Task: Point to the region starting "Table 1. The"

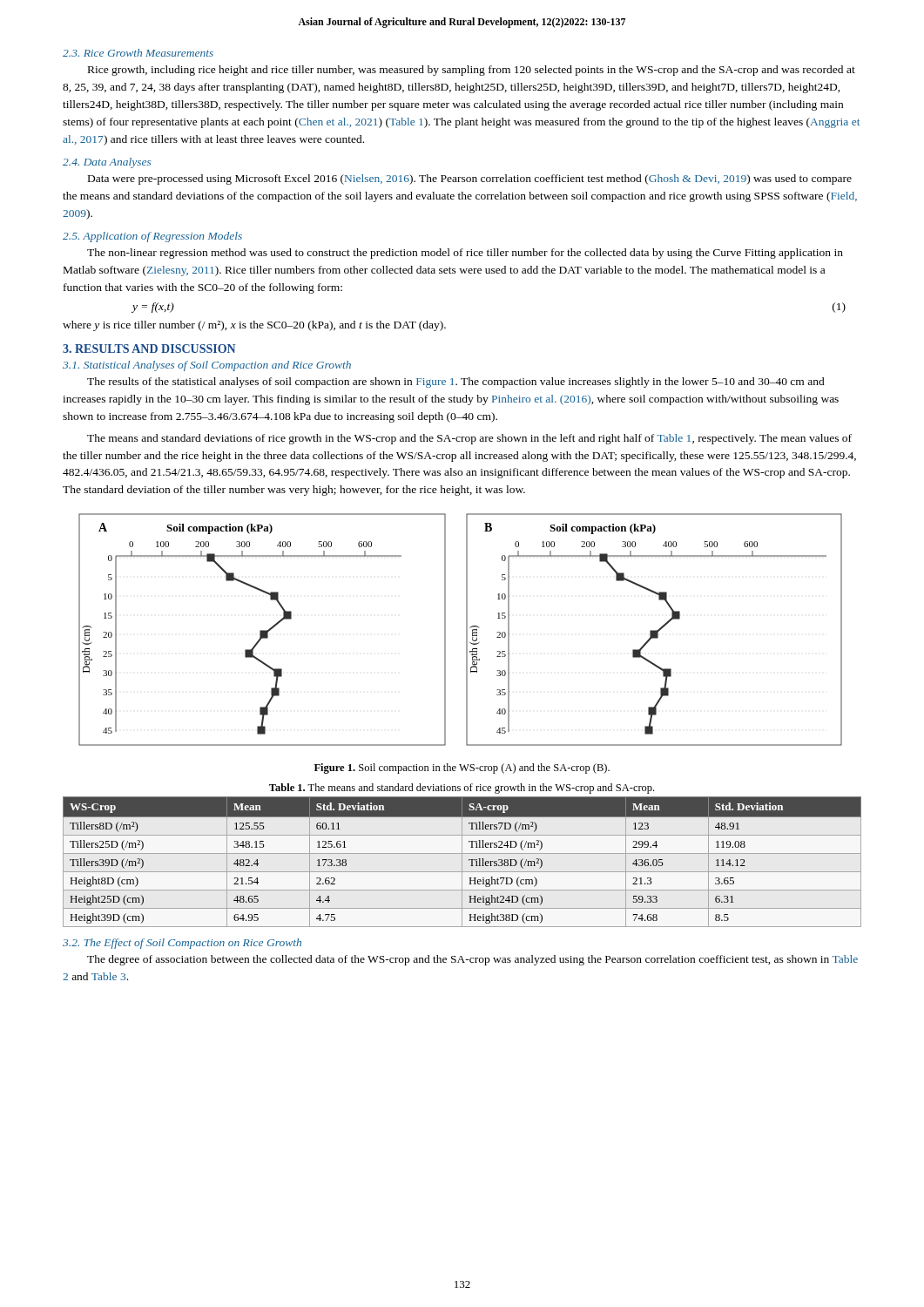Action: (462, 788)
